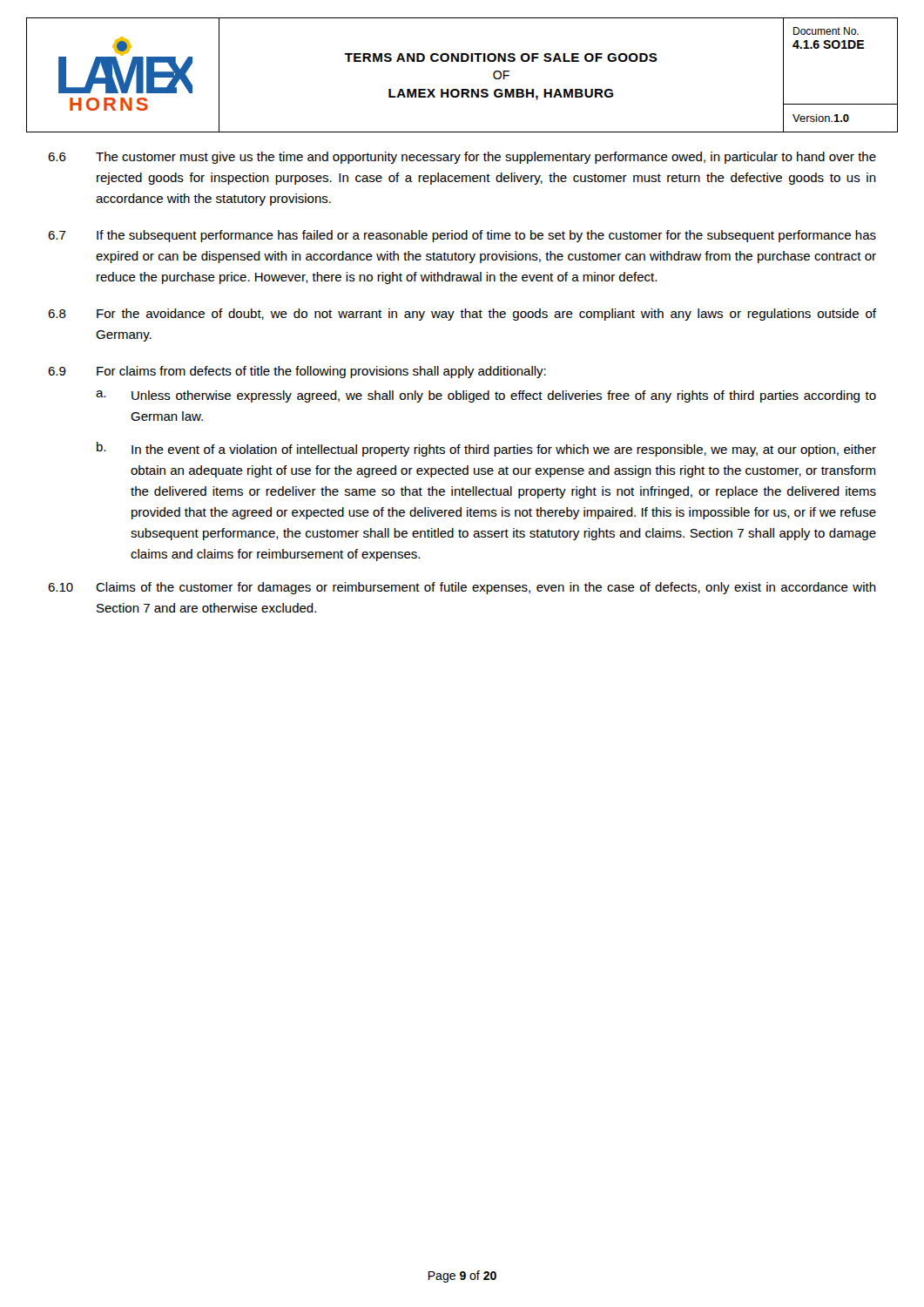Locate the text block that reads "8 For the avoidance of doubt, we"
Screen dimensions: 1307x924
pyautogui.click(x=462, y=324)
